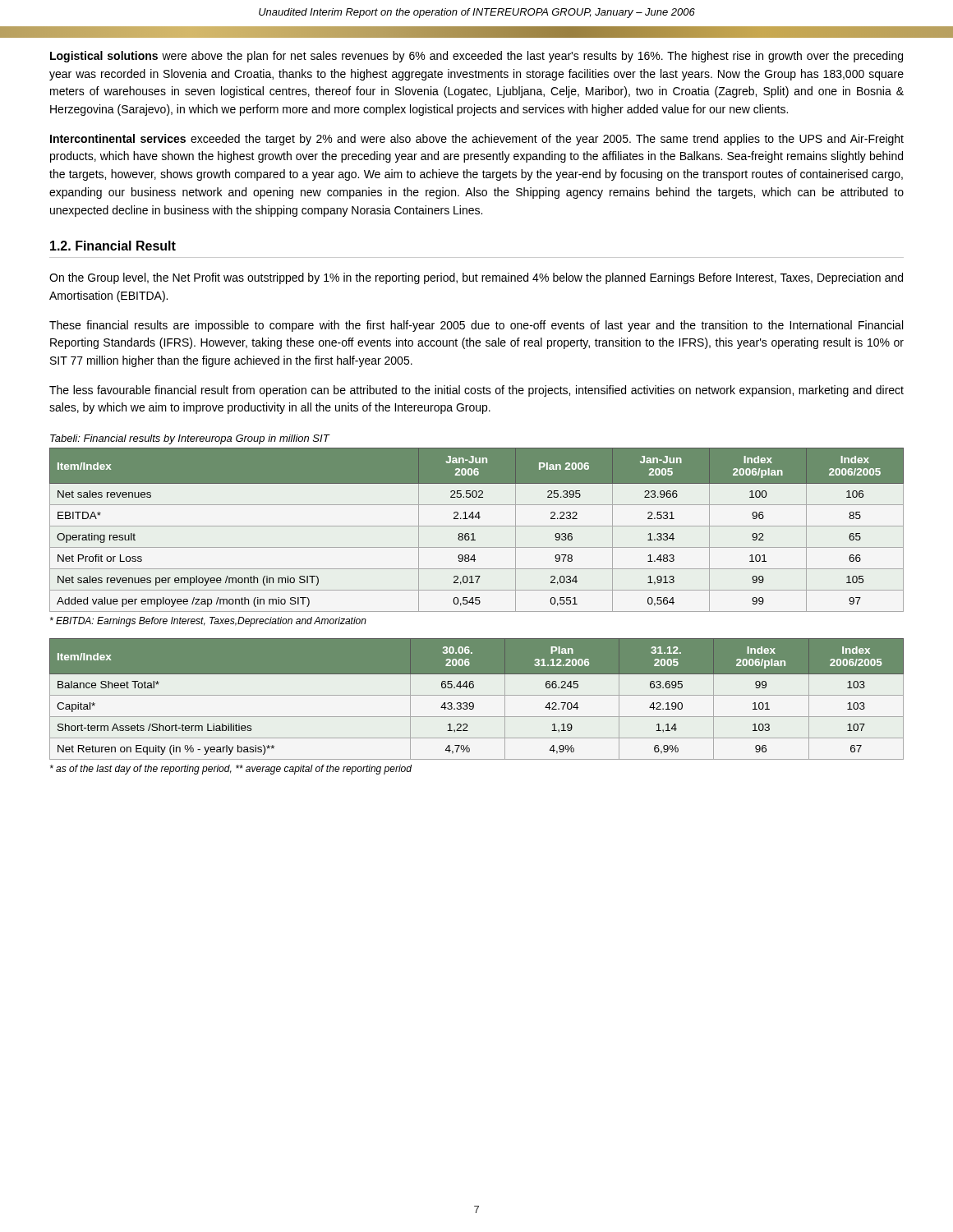The height and width of the screenshot is (1232, 953).
Task: Click on the text block that says "On the Group level, the Net Profit was"
Action: point(476,287)
